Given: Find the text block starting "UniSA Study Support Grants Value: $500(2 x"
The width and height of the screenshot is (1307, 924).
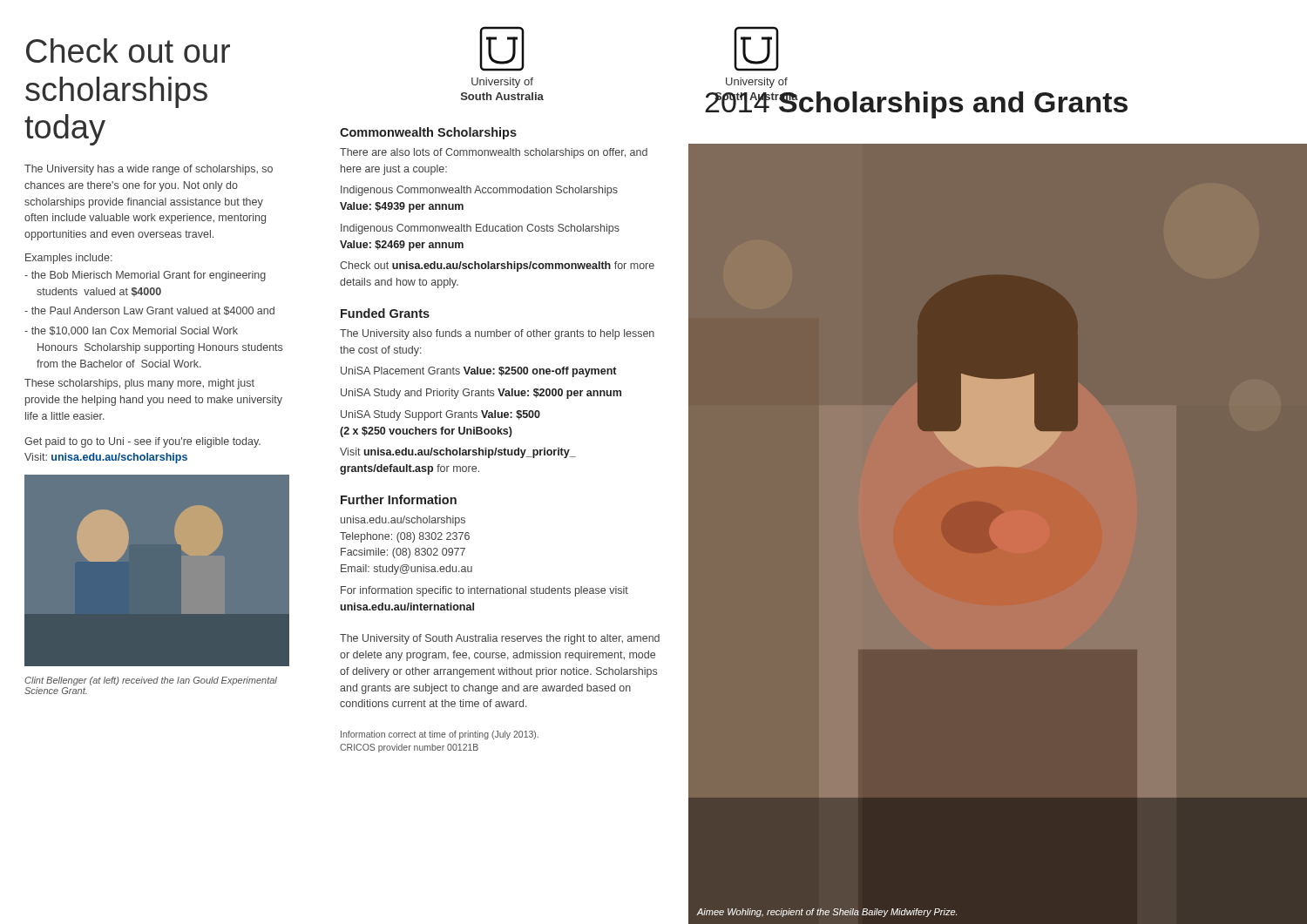Looking at the screenshot, I should click(502, 423).
